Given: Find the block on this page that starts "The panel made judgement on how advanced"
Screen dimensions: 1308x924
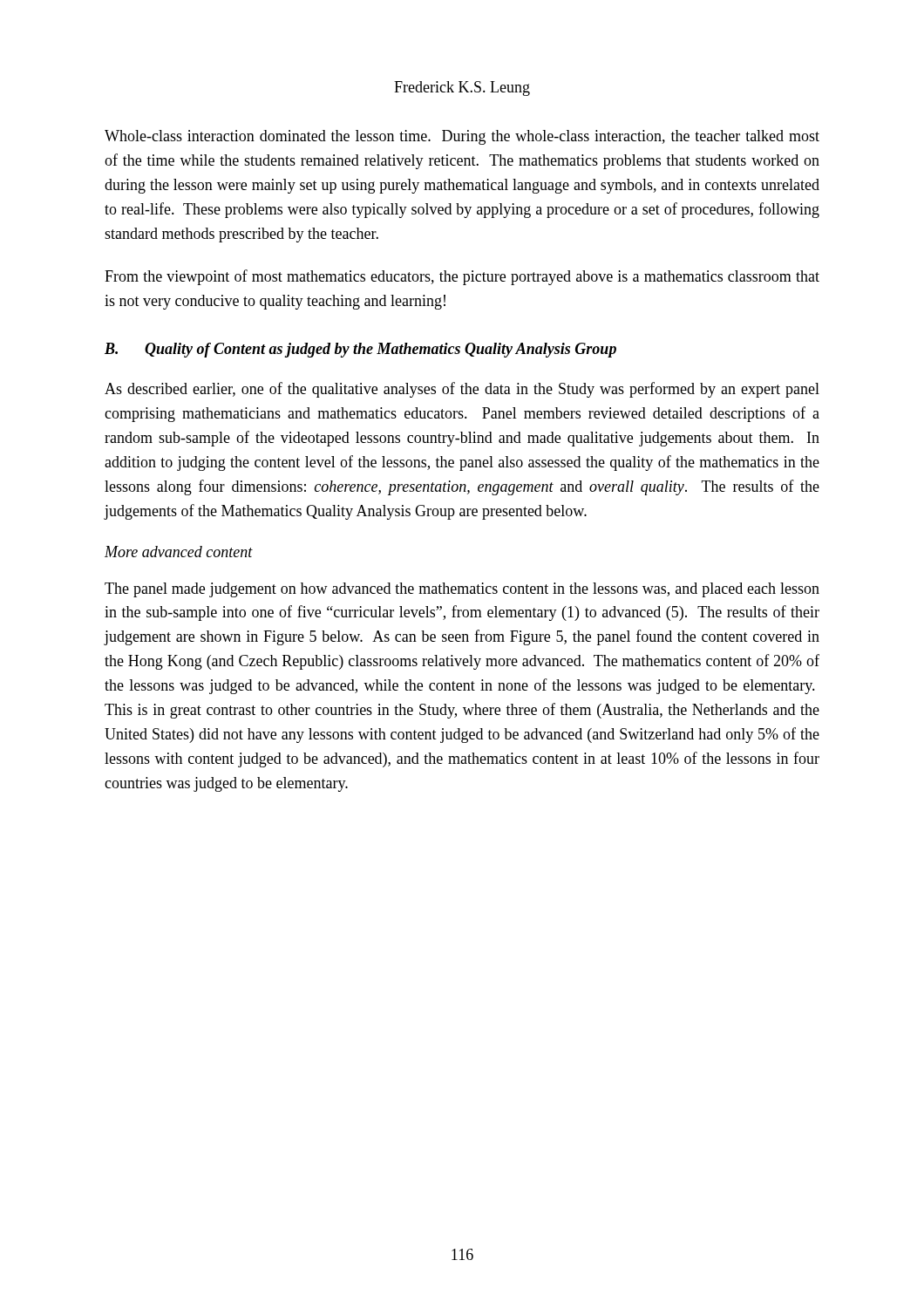Looking at the screenshot, I should click(x=462, y=686).
